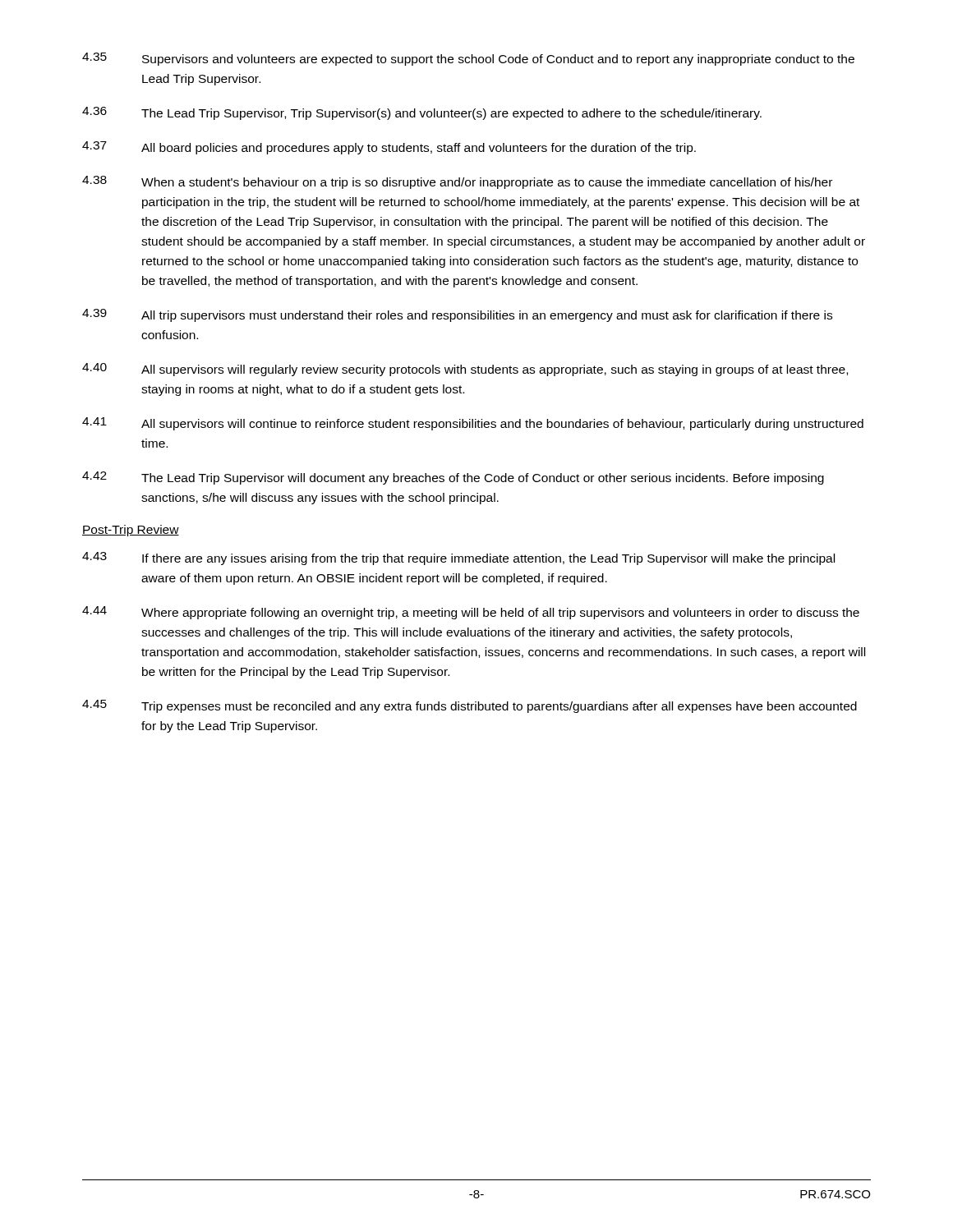Find the list item with the text "4.43 If there are any issues"
The image size is (953, 1232).
pos(476,569)
